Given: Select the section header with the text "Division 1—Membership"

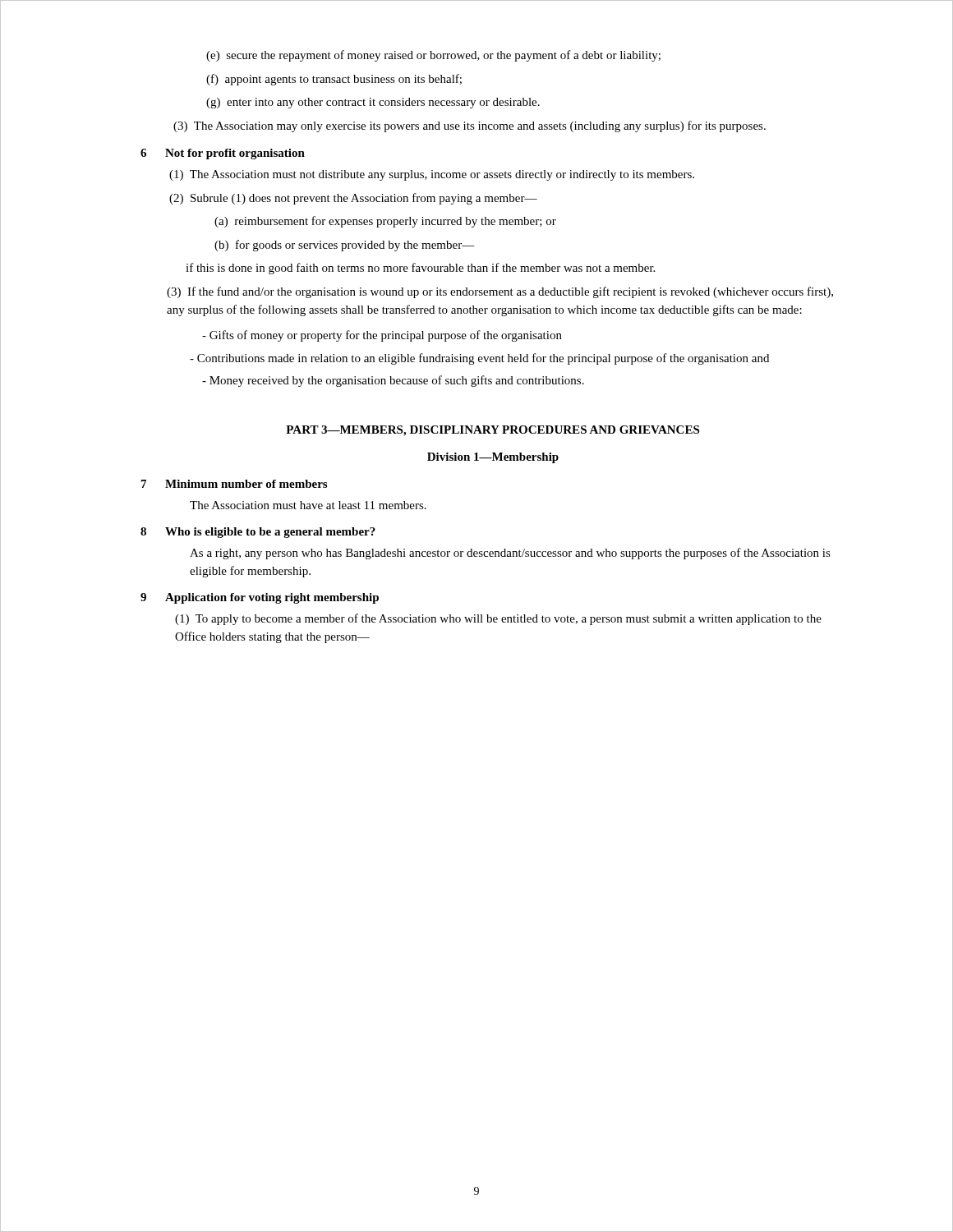Looking at the screenshot, I should click(493, 456).
